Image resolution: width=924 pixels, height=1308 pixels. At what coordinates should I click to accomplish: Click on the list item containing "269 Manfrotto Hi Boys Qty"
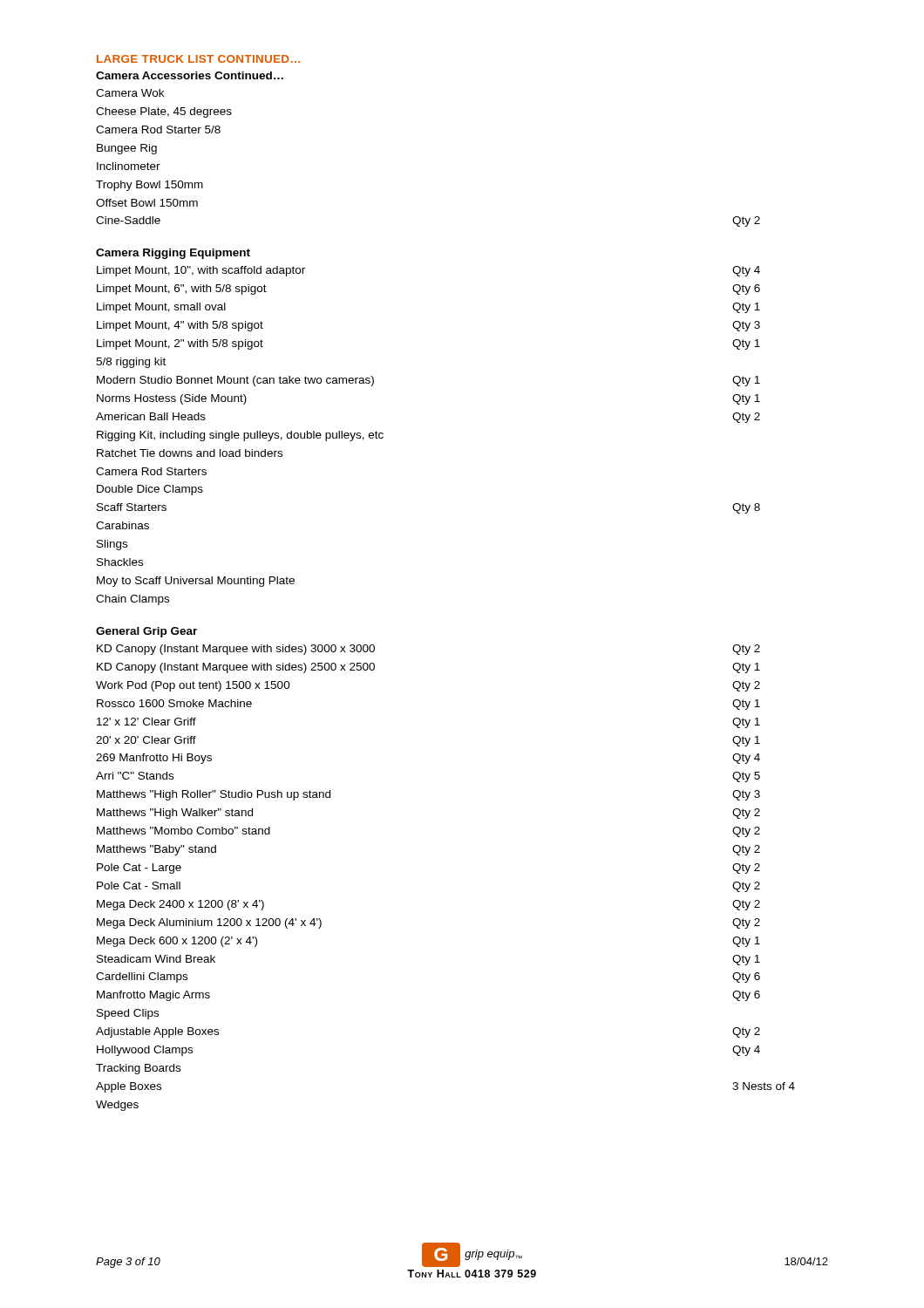click(151, 760)
